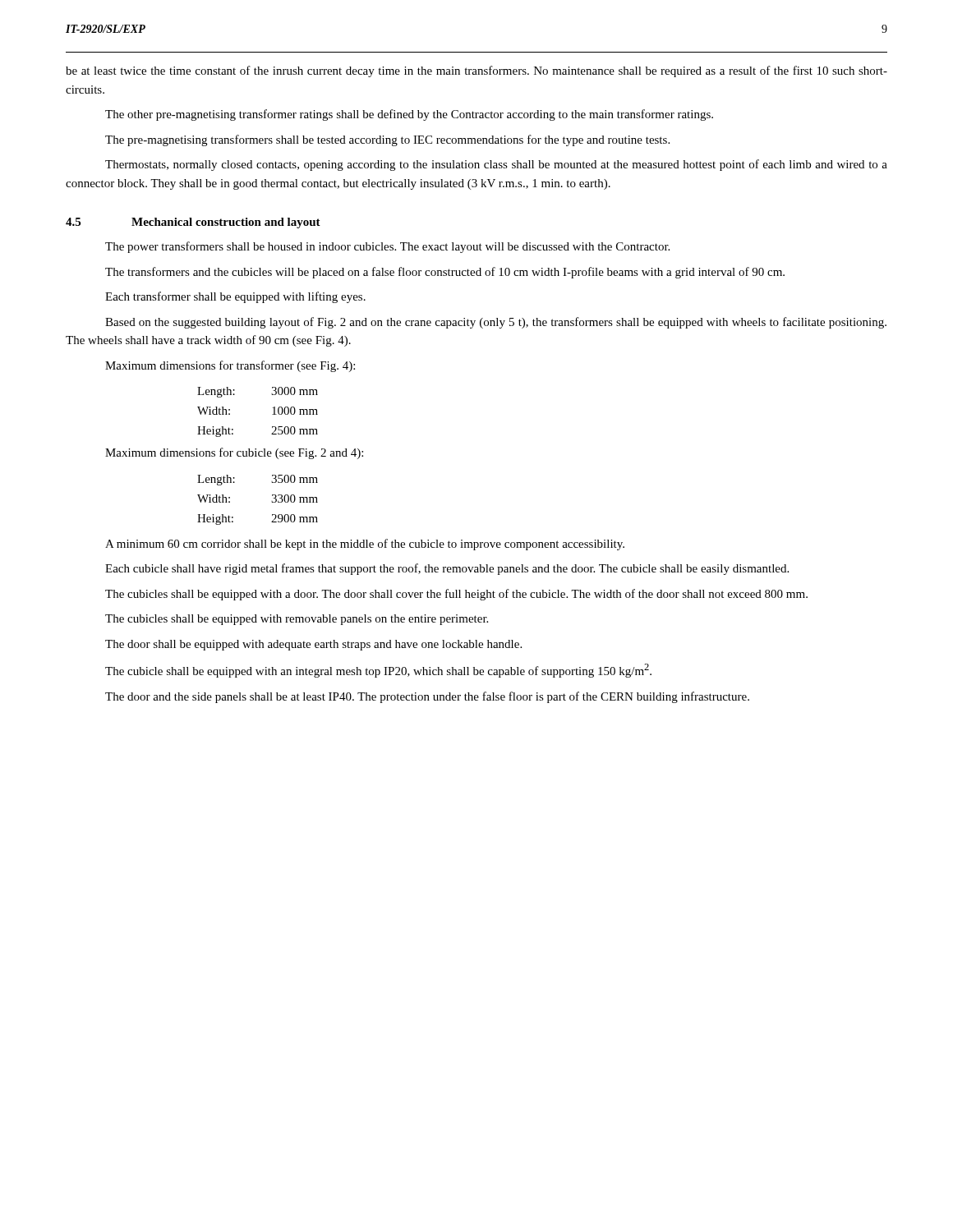953x1232 pixels.
Task: Find "Length: 3000 mm" on this page
Action: (267, 391)
